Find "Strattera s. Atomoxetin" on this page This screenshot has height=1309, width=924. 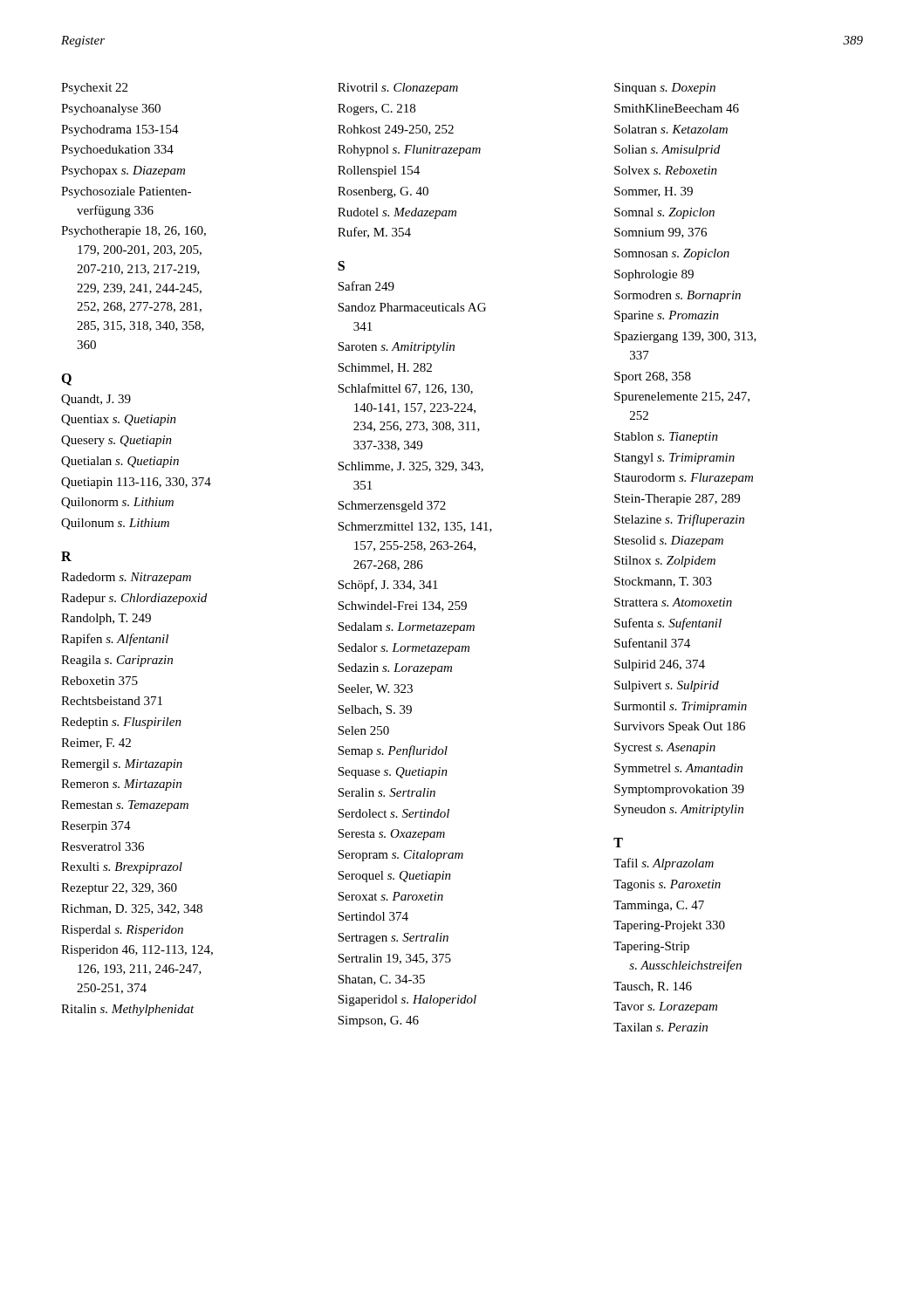click(673, 602)
